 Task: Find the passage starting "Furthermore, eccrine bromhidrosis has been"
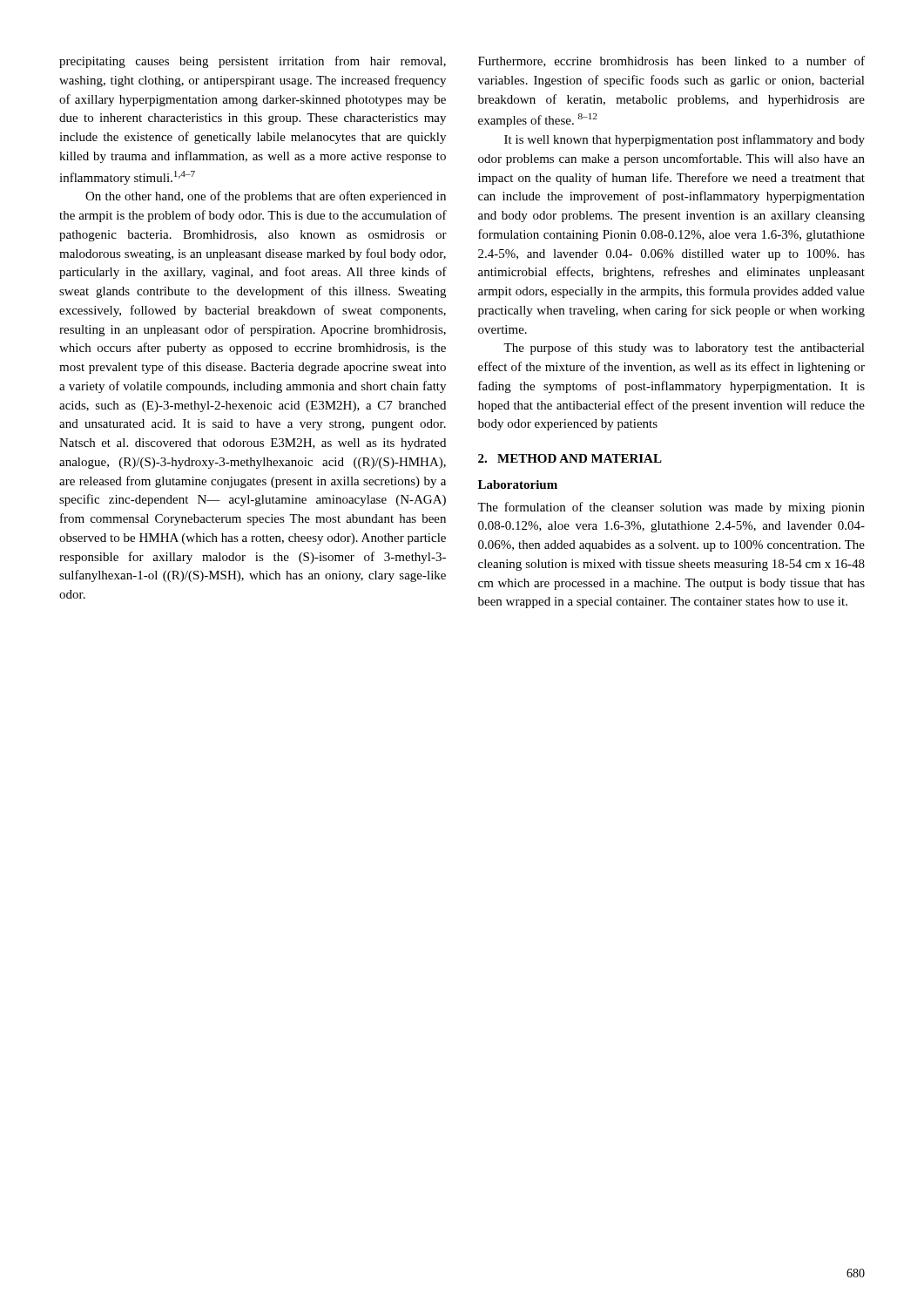[671, 91]
